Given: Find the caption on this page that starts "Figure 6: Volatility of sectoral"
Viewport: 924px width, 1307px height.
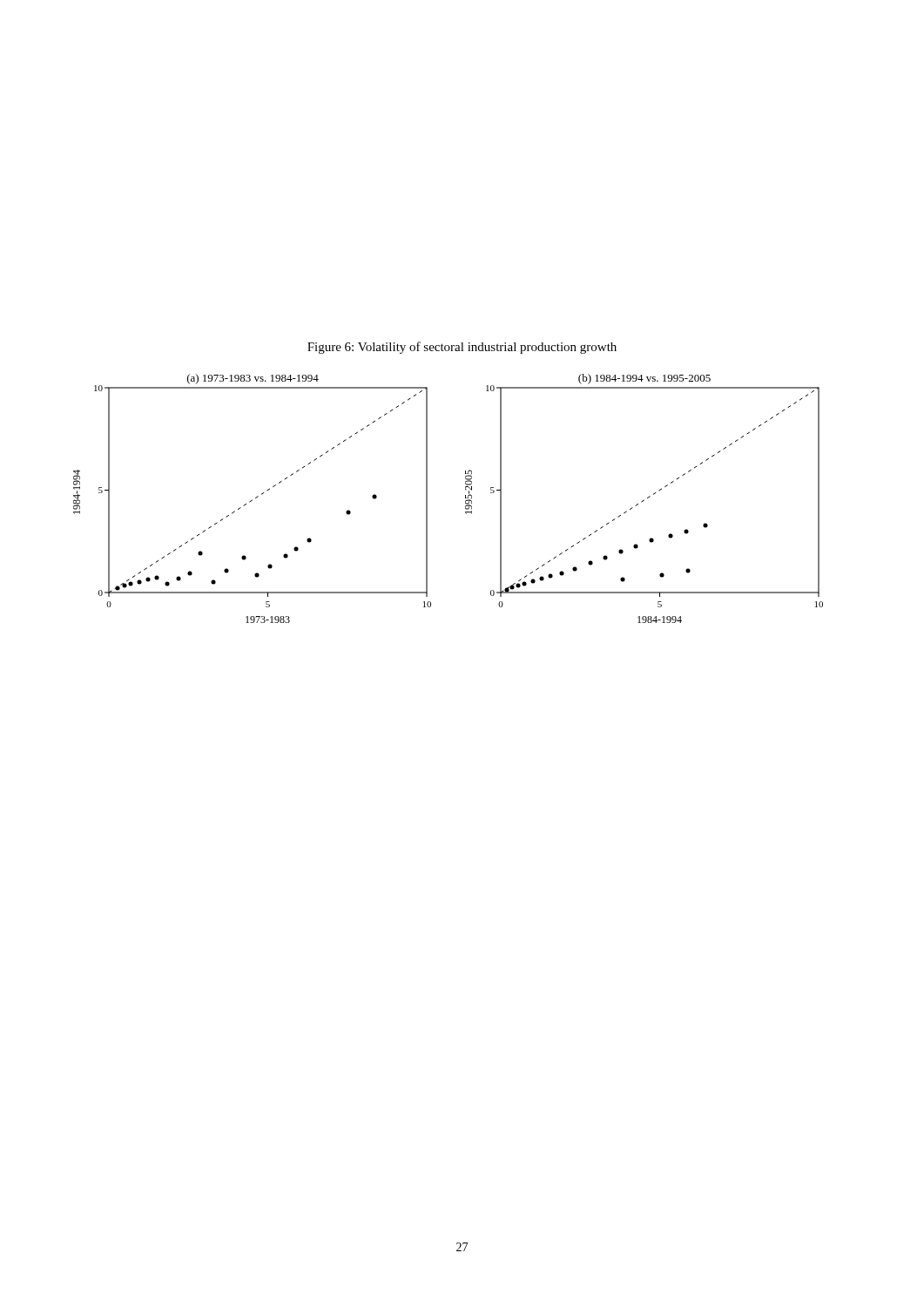Looking at the screenshot, I should coord(462,347).
